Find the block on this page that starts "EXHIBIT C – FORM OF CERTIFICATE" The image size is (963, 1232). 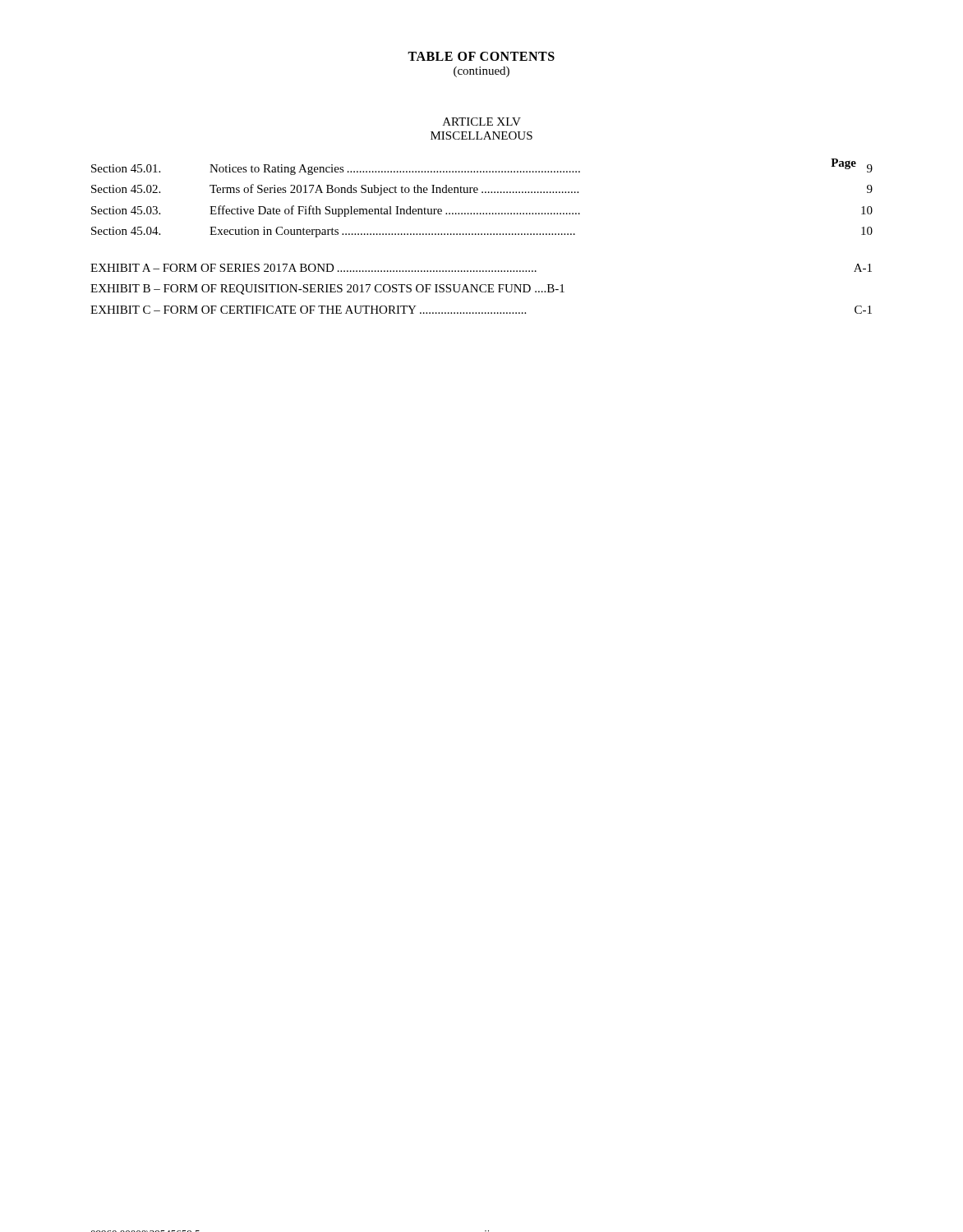coord(482,310)
